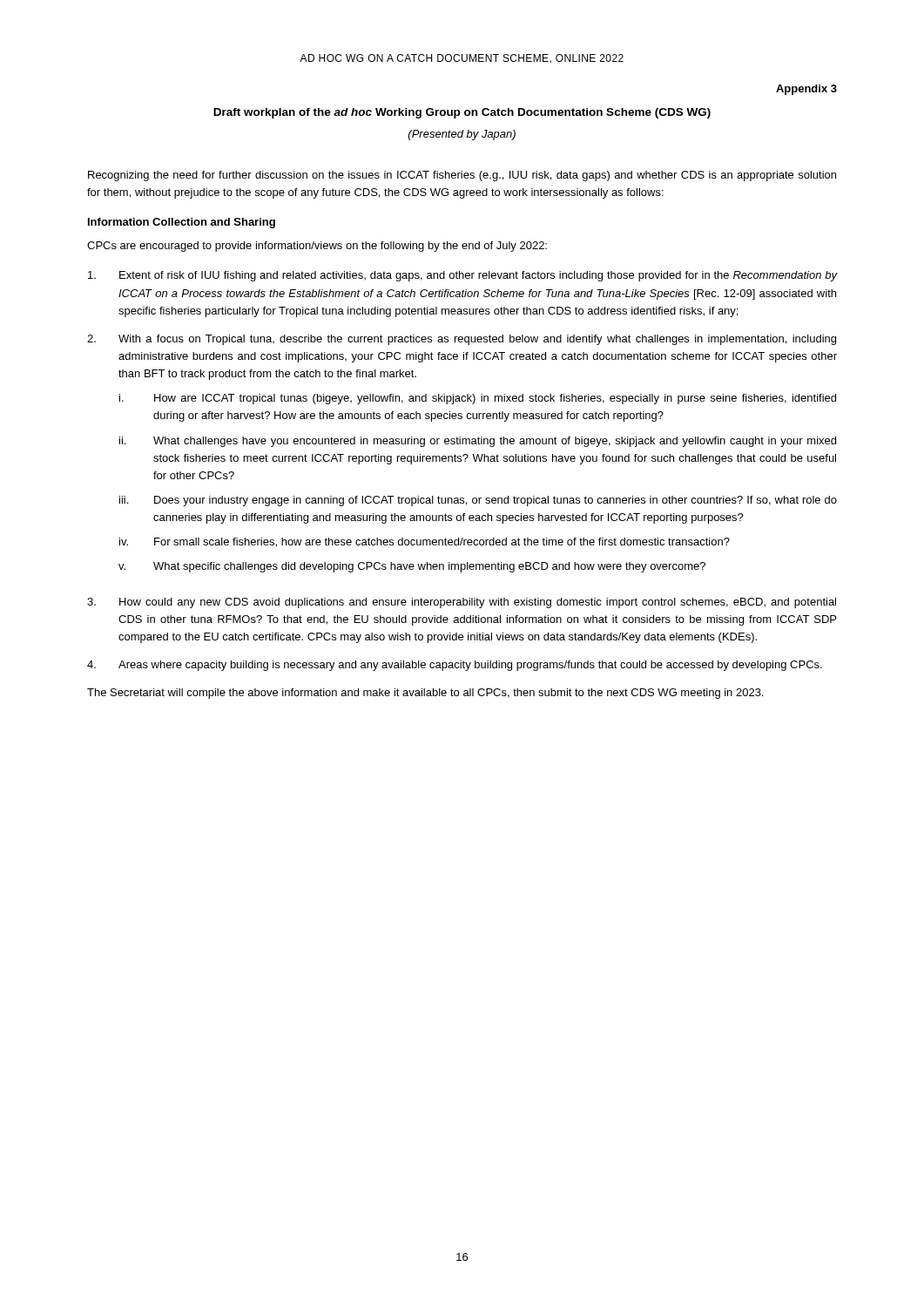Locate the region starting "Appendix 3"
924x1307 pixels.
point(806,88)
